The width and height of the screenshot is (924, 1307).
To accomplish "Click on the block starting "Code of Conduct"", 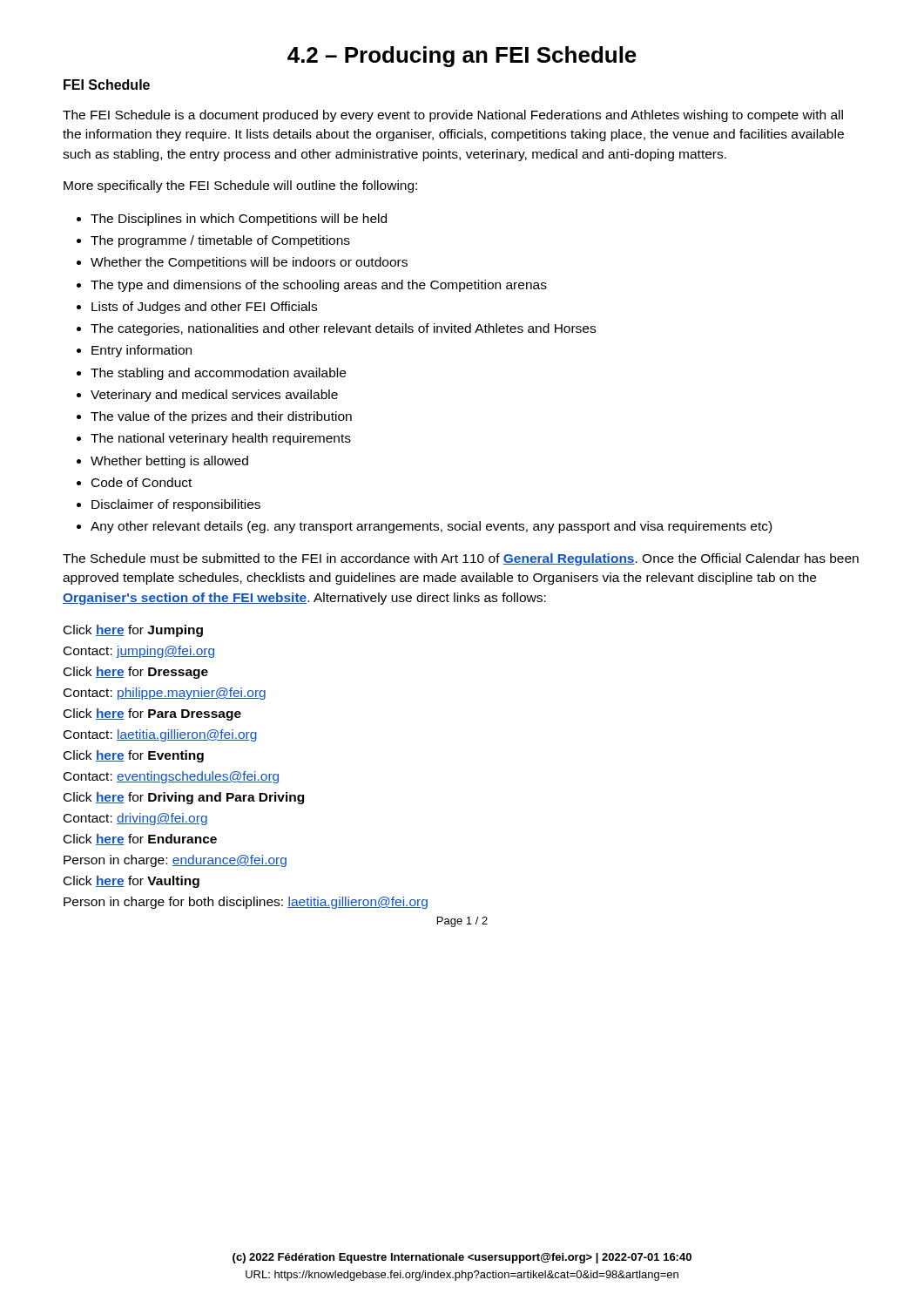I will coord(134,482).
